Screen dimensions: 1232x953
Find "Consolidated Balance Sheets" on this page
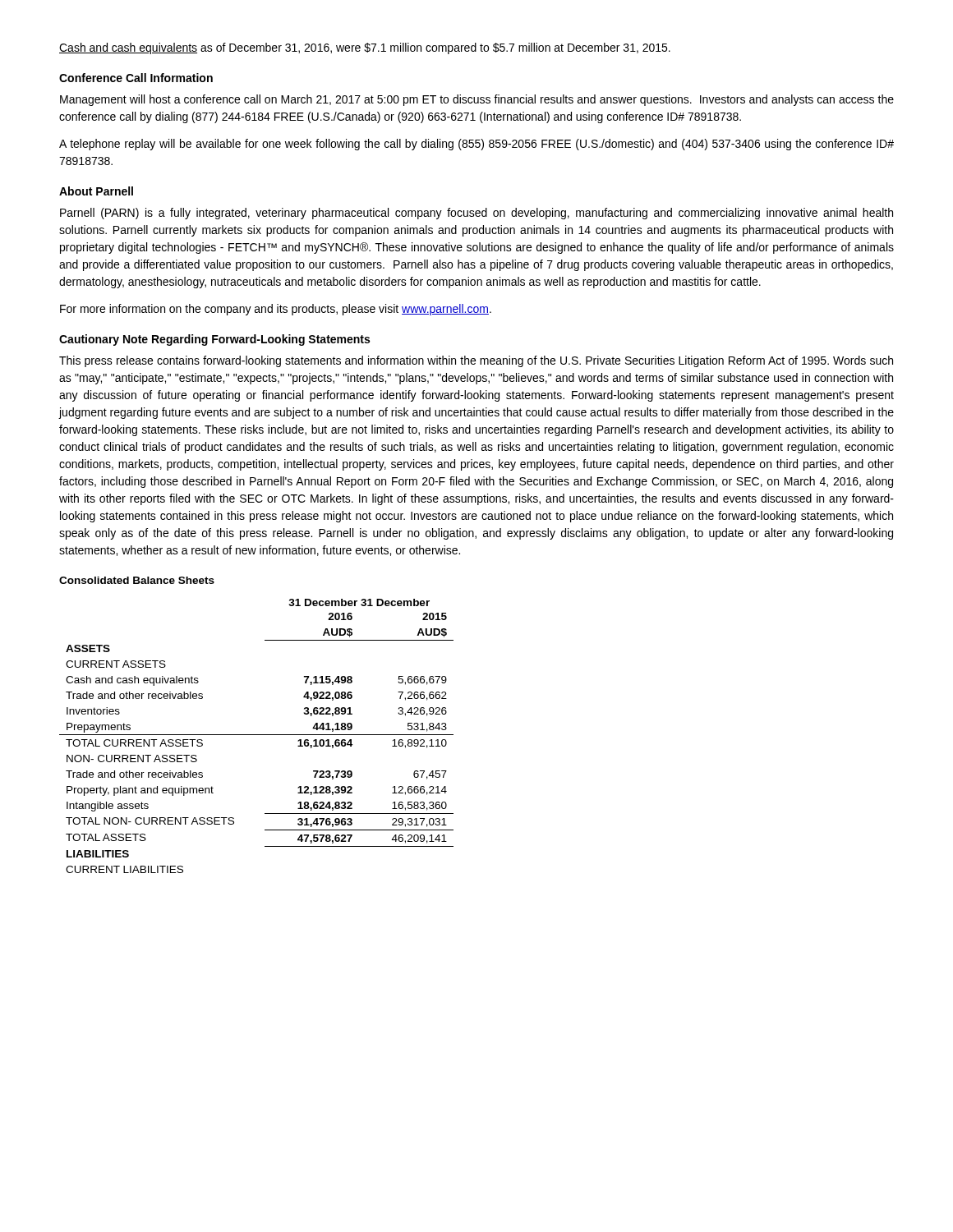(137, 580)
